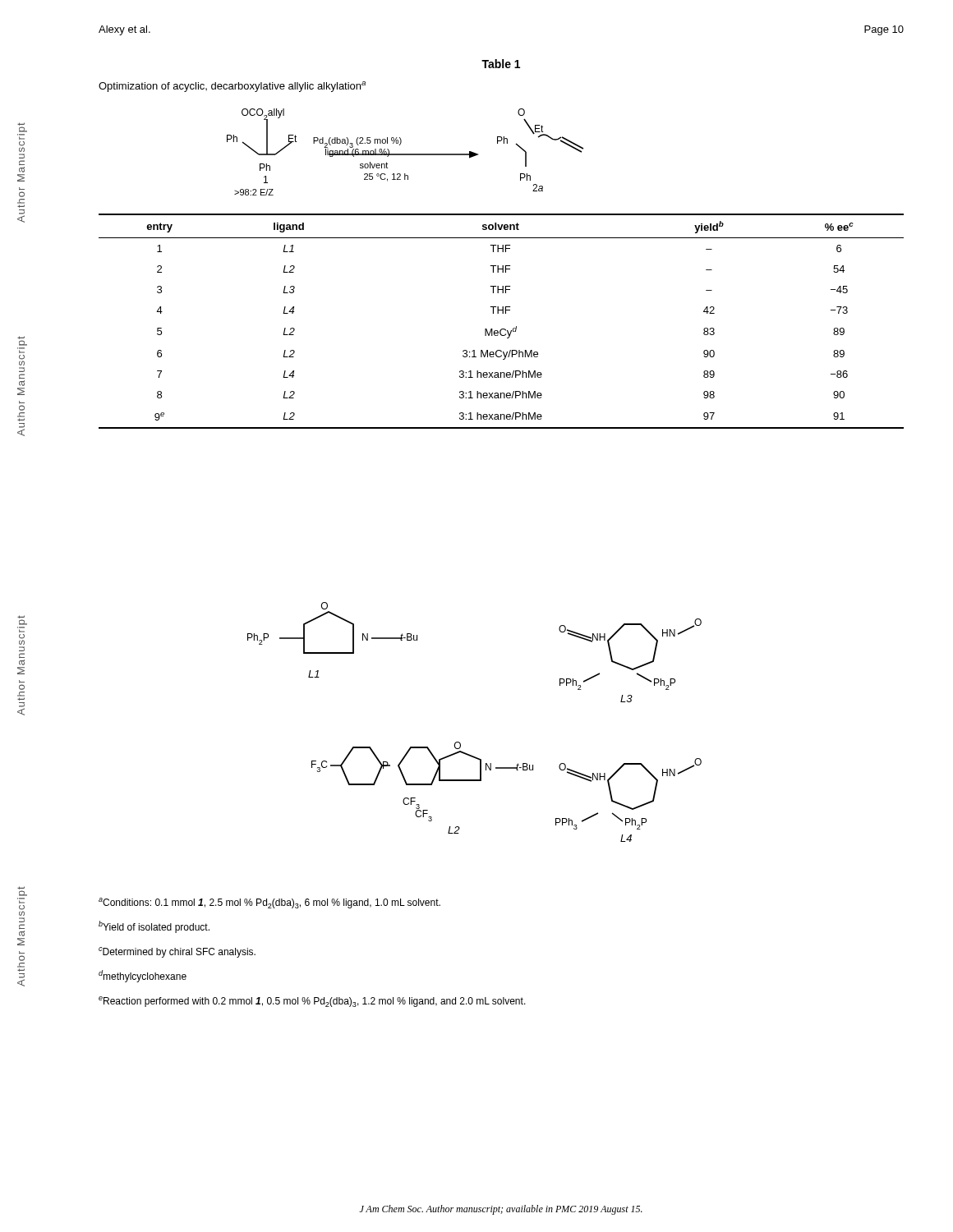Select the footnote that reads "cDetermined by chiral SFC analysis."
The width and height of the screenshot is (953, 1232).
coord(177,951)
